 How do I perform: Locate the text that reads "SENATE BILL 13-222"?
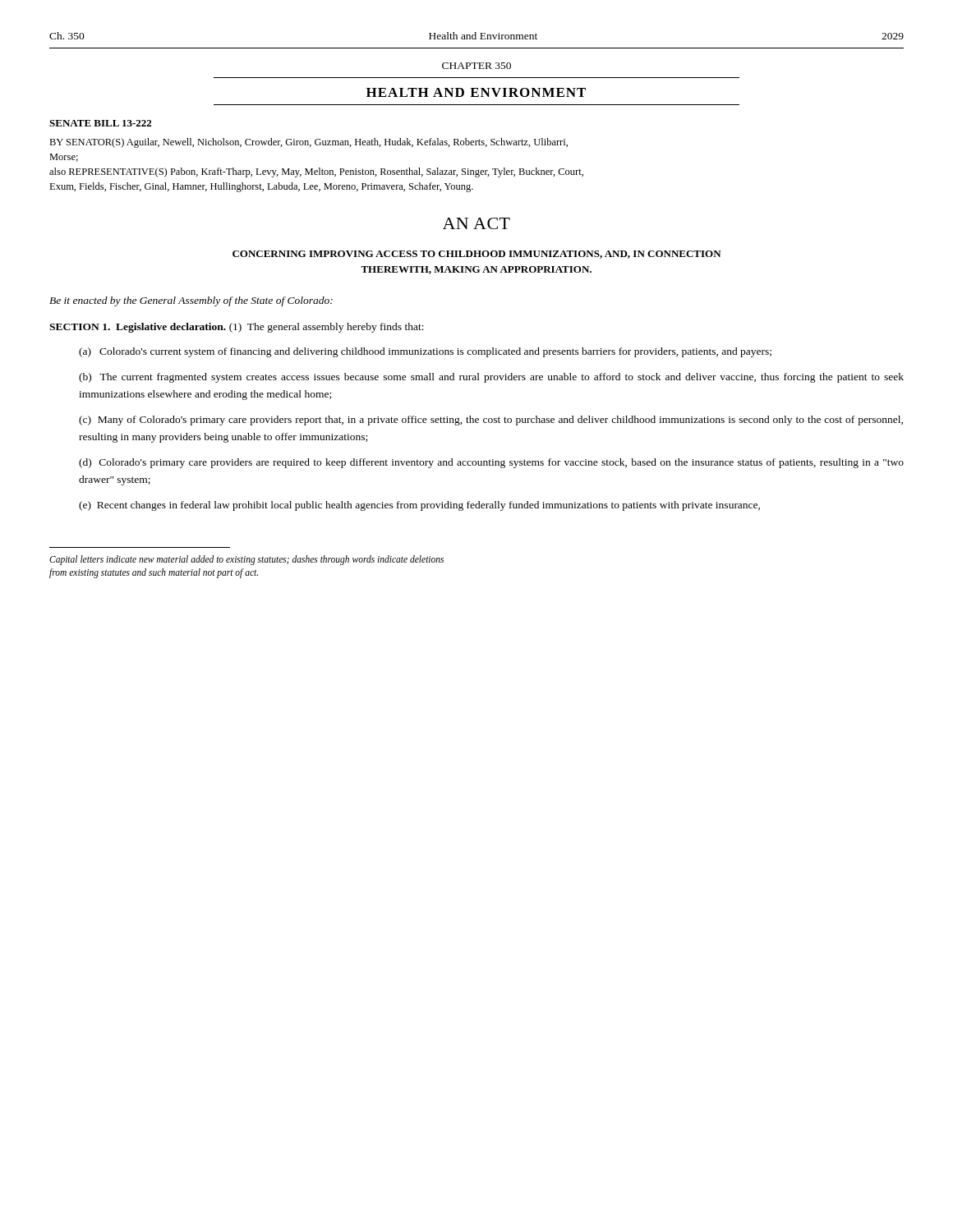(x=101, y=123)
